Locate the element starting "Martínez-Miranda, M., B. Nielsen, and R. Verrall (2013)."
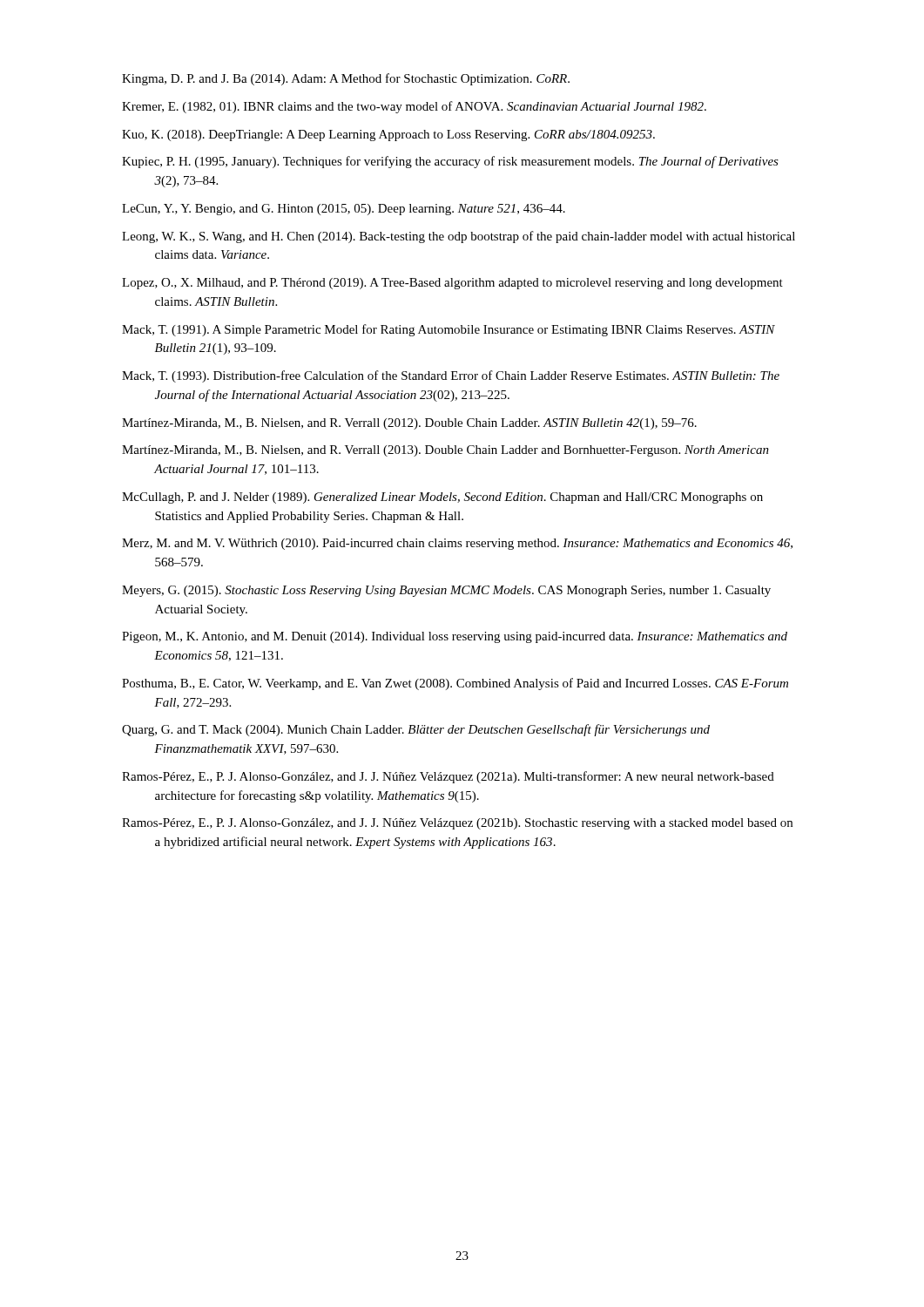924x1307 pixels. [x=445, y=459]
